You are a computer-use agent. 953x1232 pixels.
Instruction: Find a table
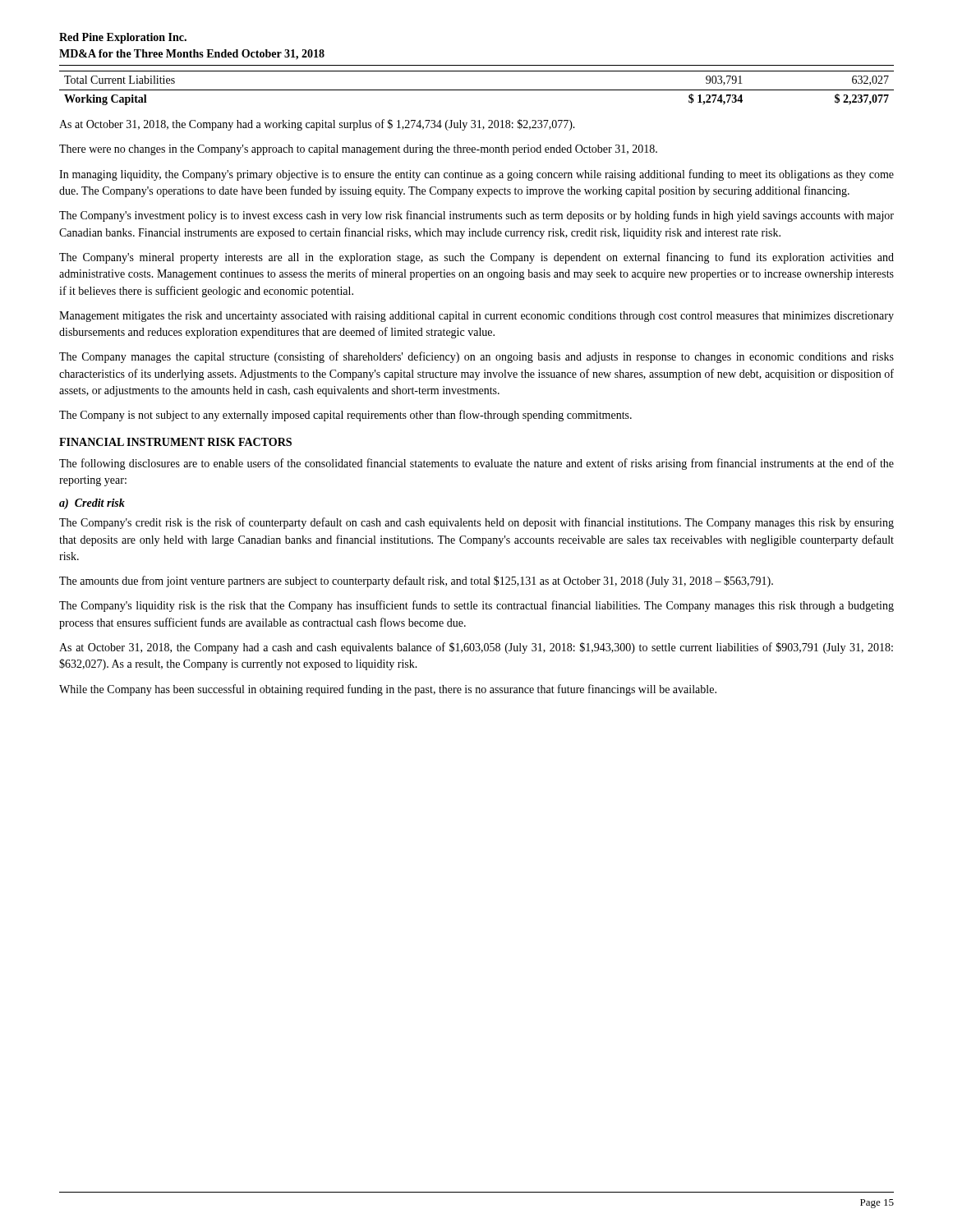click(476, 90)
